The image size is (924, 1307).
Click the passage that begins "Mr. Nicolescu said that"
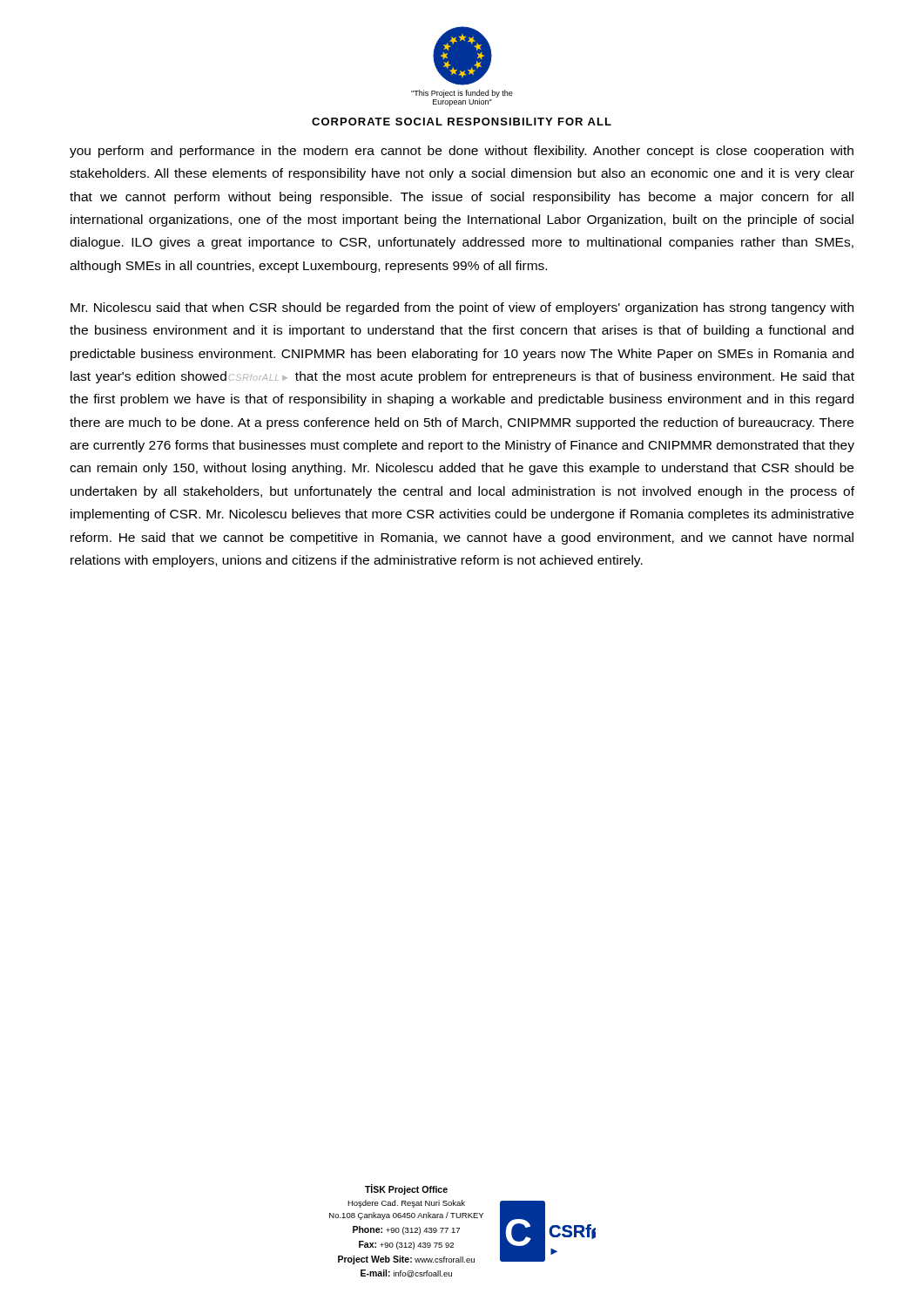pyautogui.click(x=462, y=433)
